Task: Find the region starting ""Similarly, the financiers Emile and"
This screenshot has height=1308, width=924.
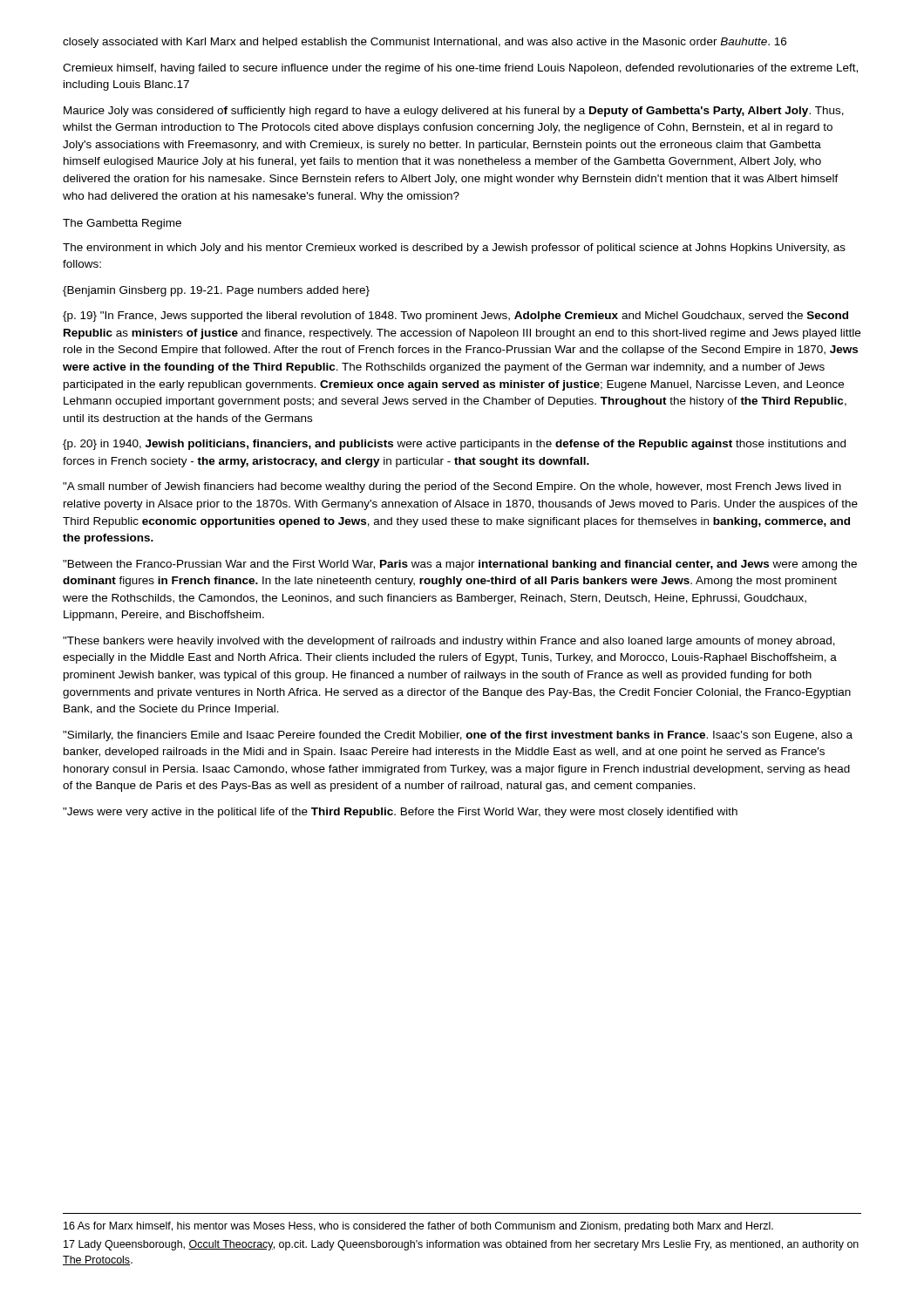Action: pos(458,760)
